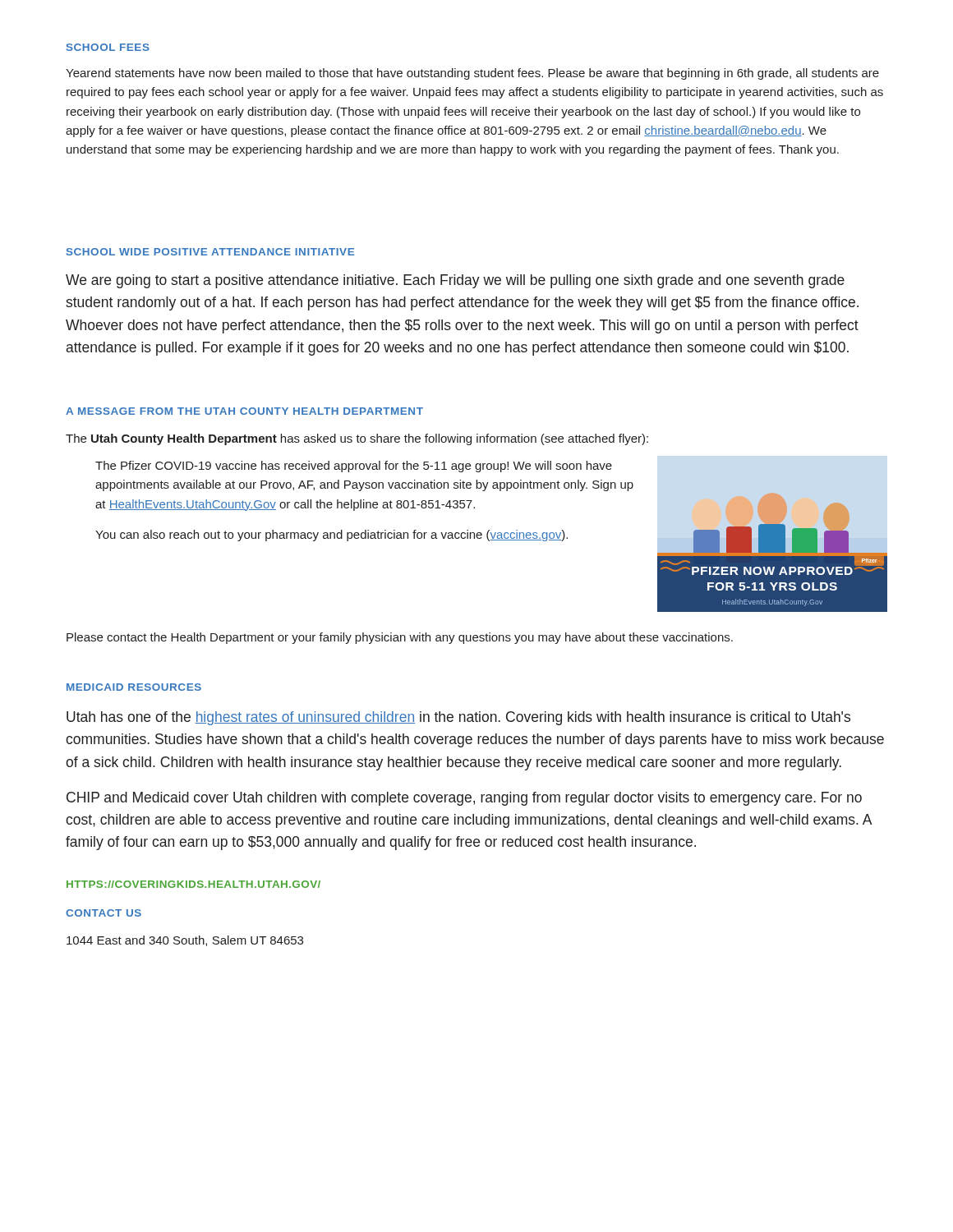
Task: Locate the region starting "CHIP and Medicaid cover"
Action: coord(476,820)
